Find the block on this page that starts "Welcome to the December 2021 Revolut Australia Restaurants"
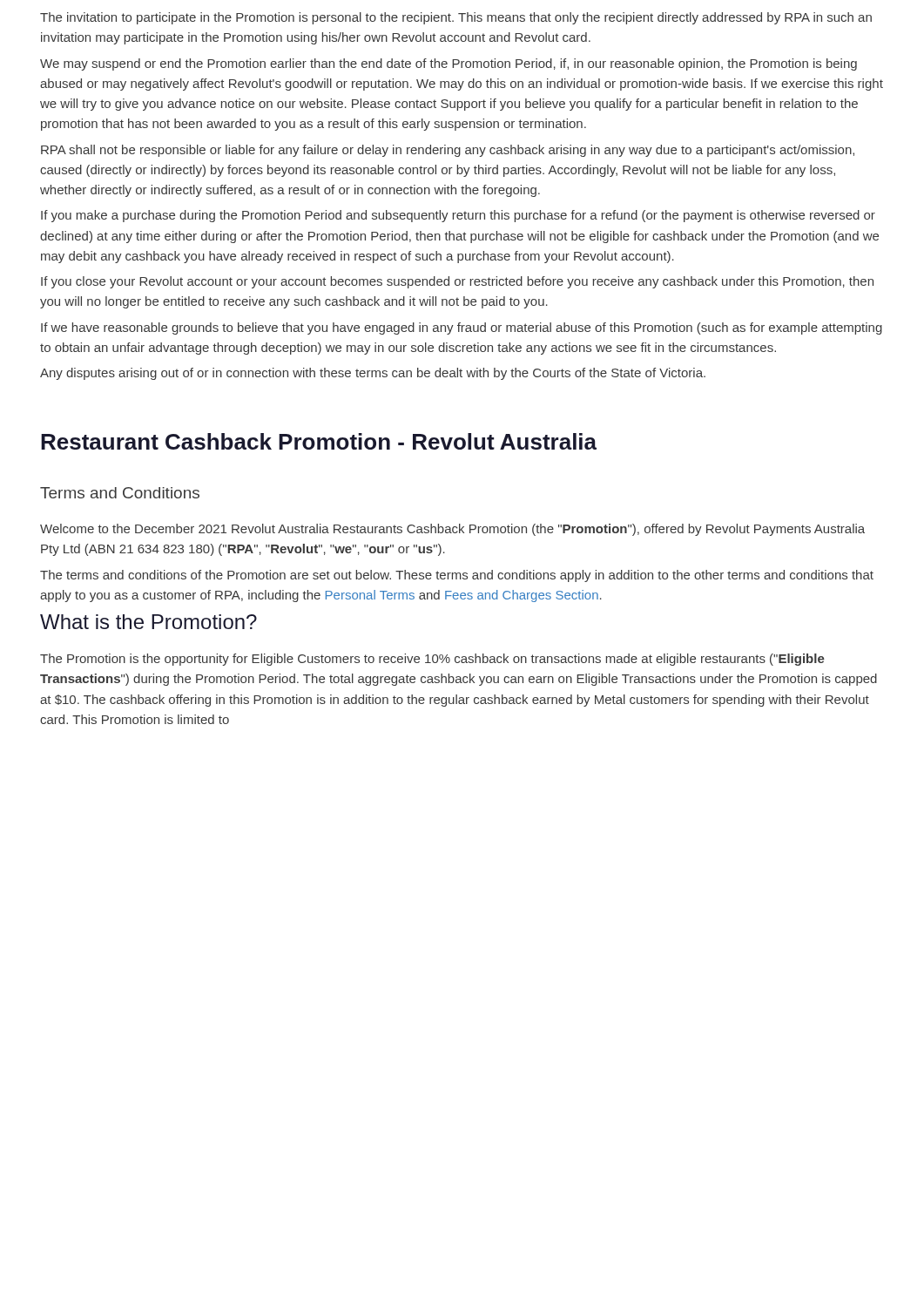924x1307 pixels. pos(453,539)
